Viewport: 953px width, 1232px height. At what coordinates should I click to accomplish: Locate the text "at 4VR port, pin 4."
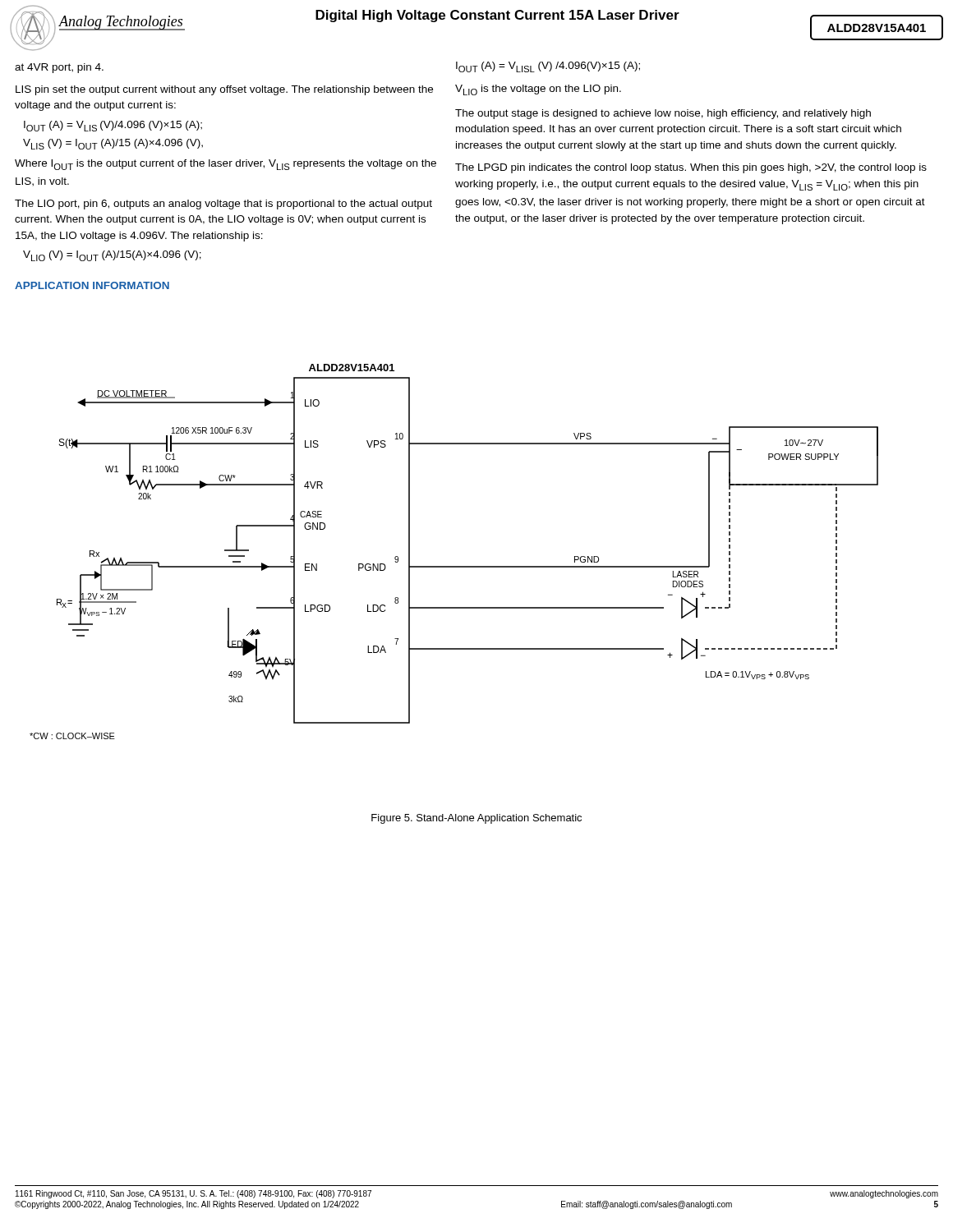pos(59,67)
